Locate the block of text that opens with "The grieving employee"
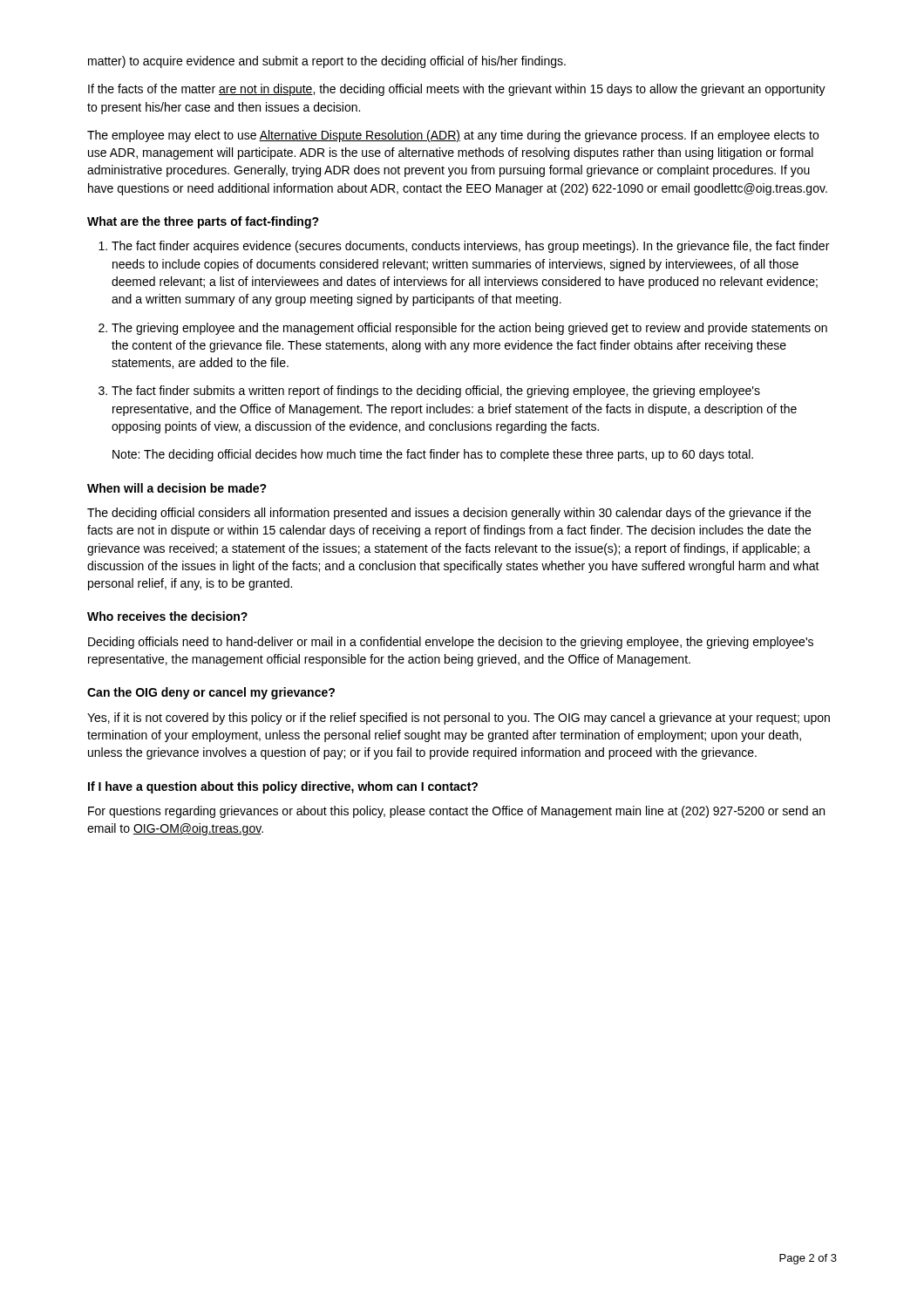Viewport: 924px width, 1308px height. [462, 345]
